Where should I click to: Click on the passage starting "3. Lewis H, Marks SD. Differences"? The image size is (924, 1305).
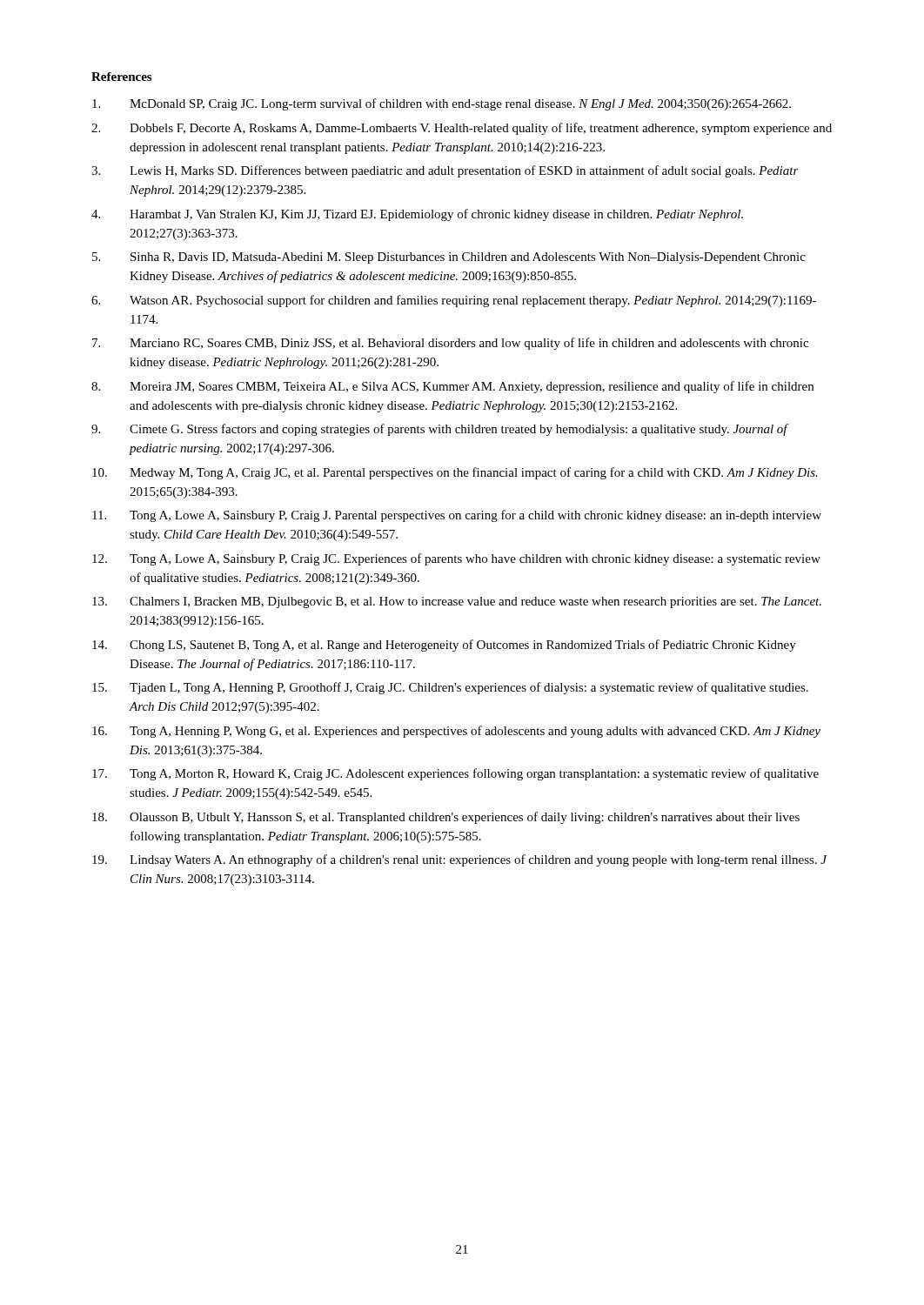pos(462,181)
